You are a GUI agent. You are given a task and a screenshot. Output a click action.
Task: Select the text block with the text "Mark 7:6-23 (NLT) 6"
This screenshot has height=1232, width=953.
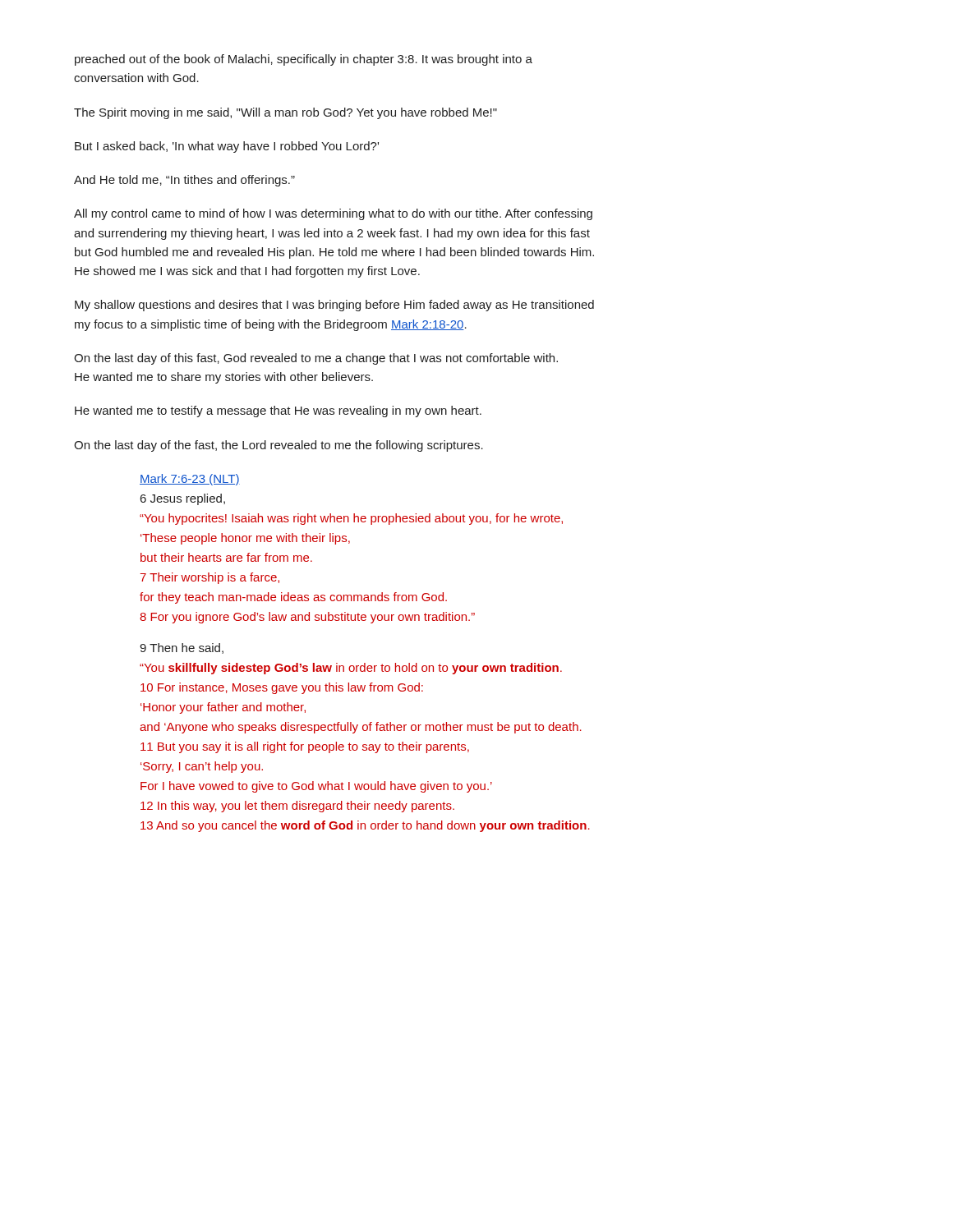click(509, 652)
